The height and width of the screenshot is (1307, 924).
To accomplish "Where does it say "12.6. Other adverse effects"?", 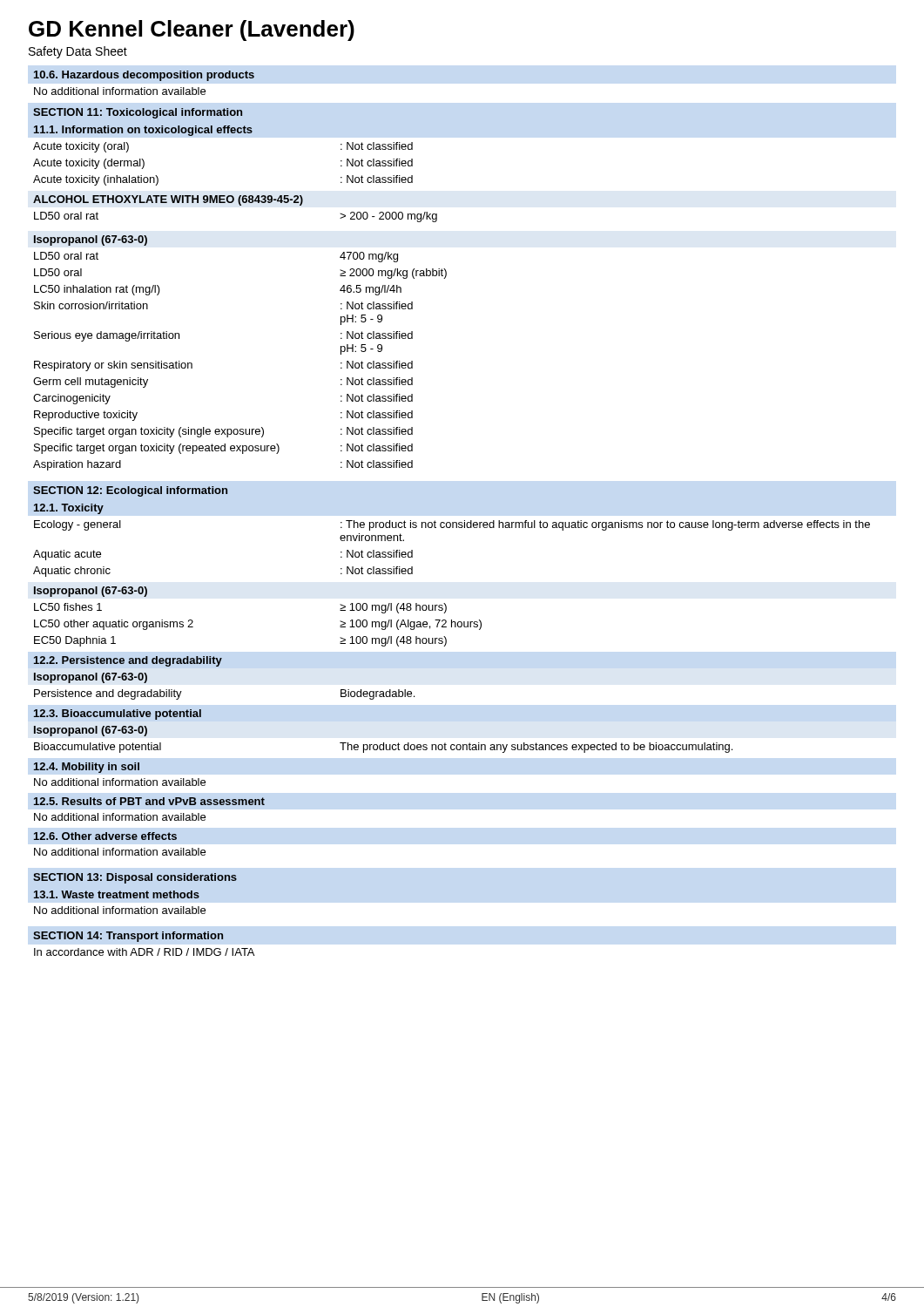I will tap(105, 836).
